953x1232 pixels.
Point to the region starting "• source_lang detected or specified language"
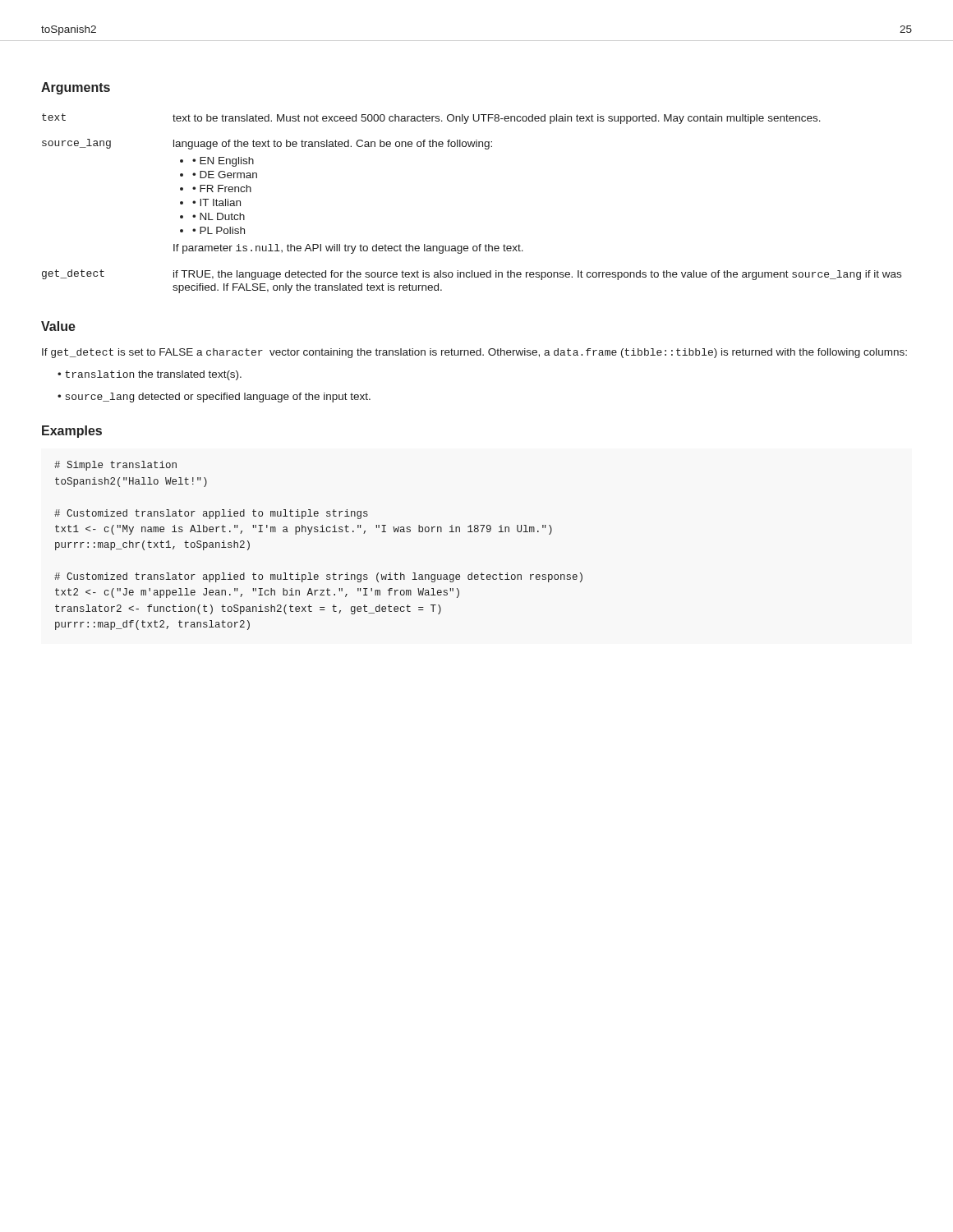pos(214,397)
